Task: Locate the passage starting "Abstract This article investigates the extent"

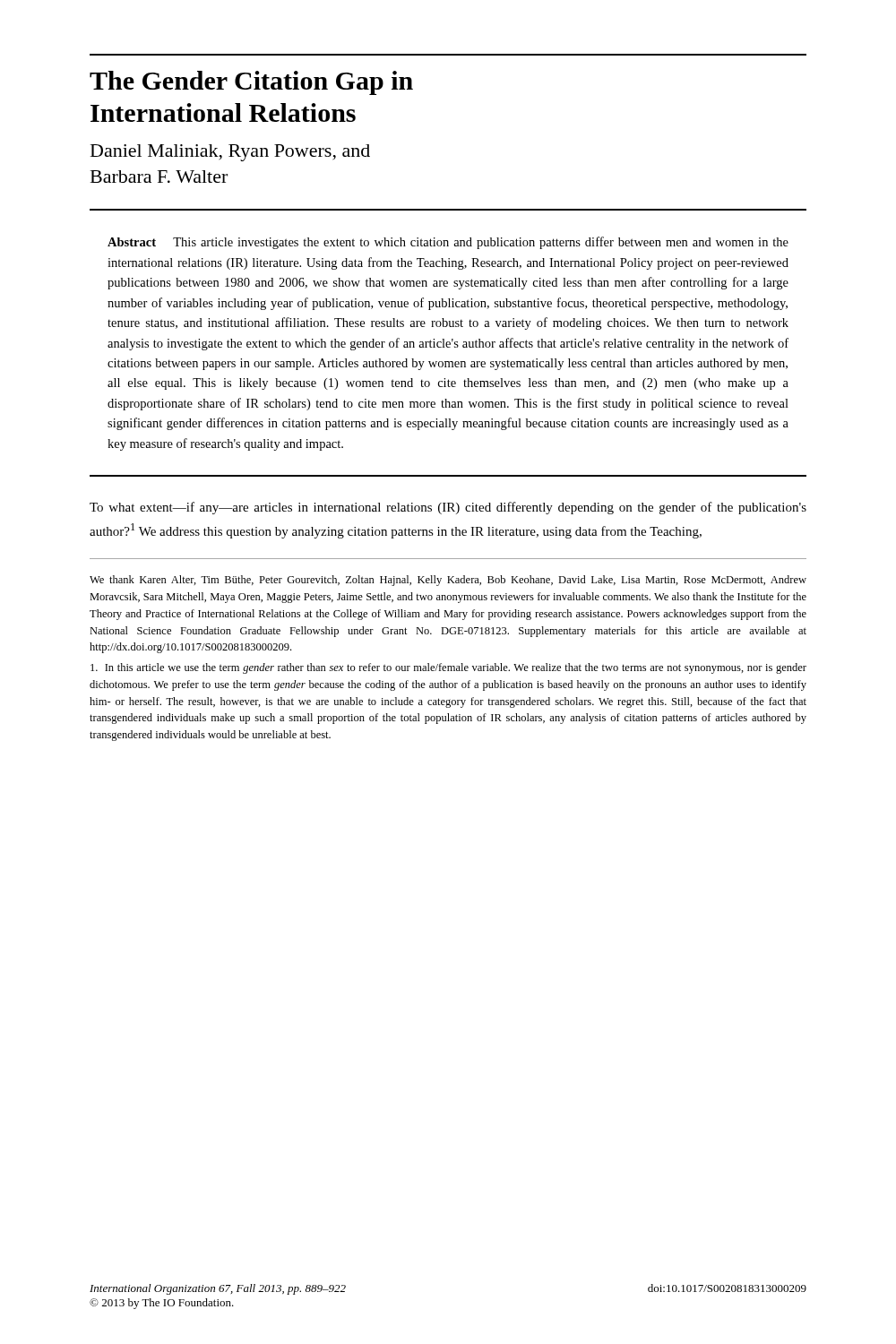Action: [448, 343]
